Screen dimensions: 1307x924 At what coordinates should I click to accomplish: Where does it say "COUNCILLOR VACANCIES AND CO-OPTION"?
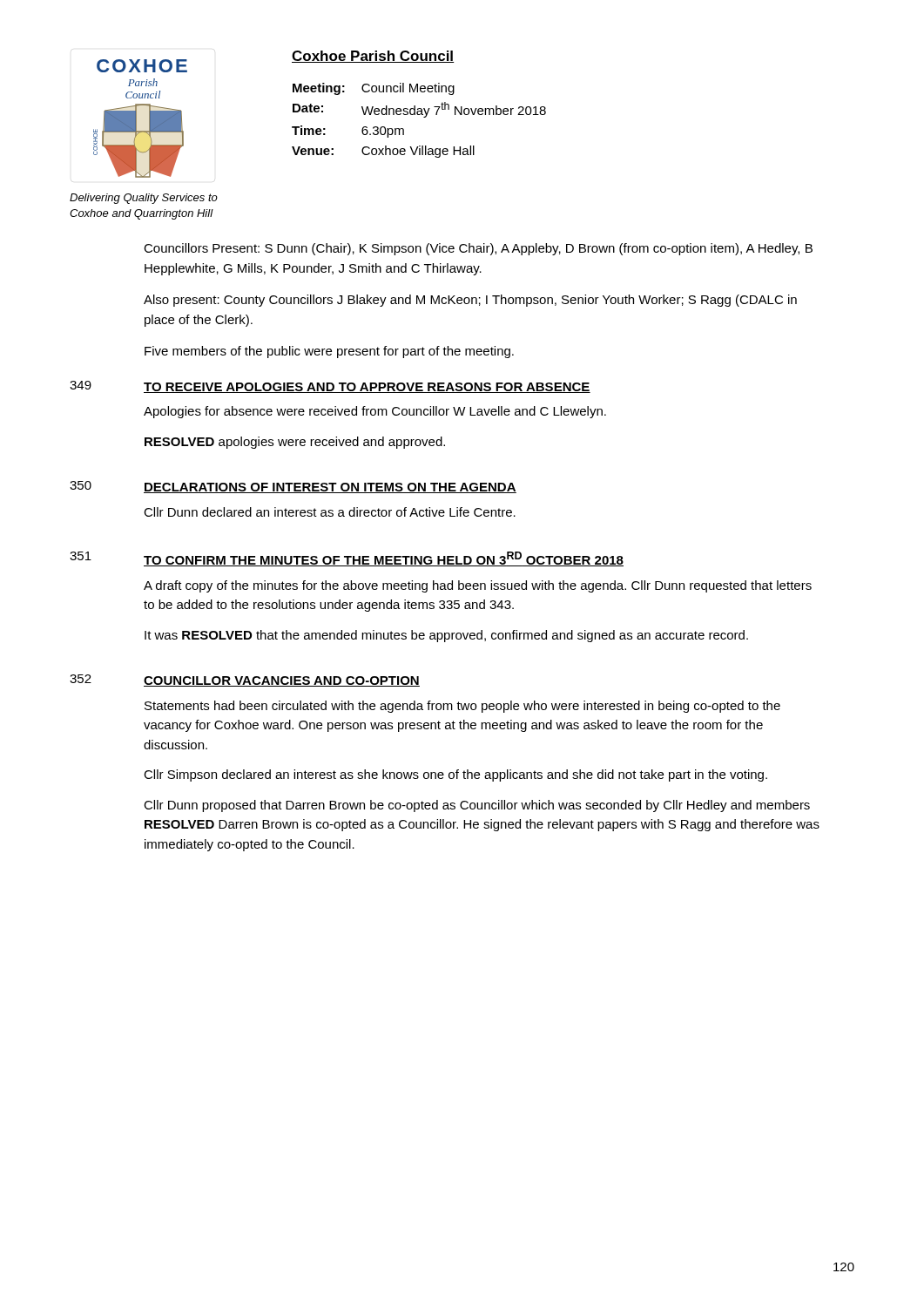point(282,680)
